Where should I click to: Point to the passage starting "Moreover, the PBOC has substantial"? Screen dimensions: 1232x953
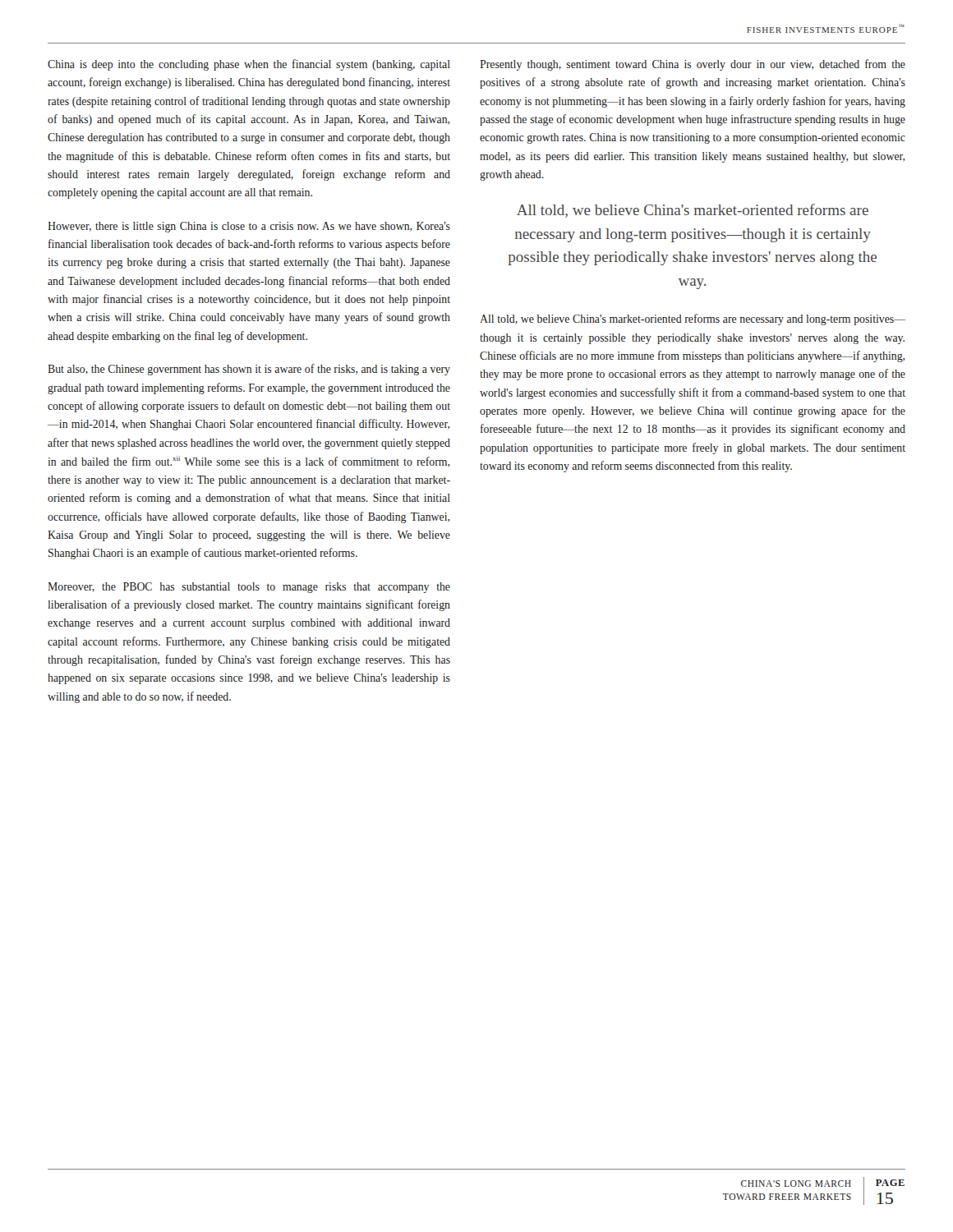coord(249,642)
